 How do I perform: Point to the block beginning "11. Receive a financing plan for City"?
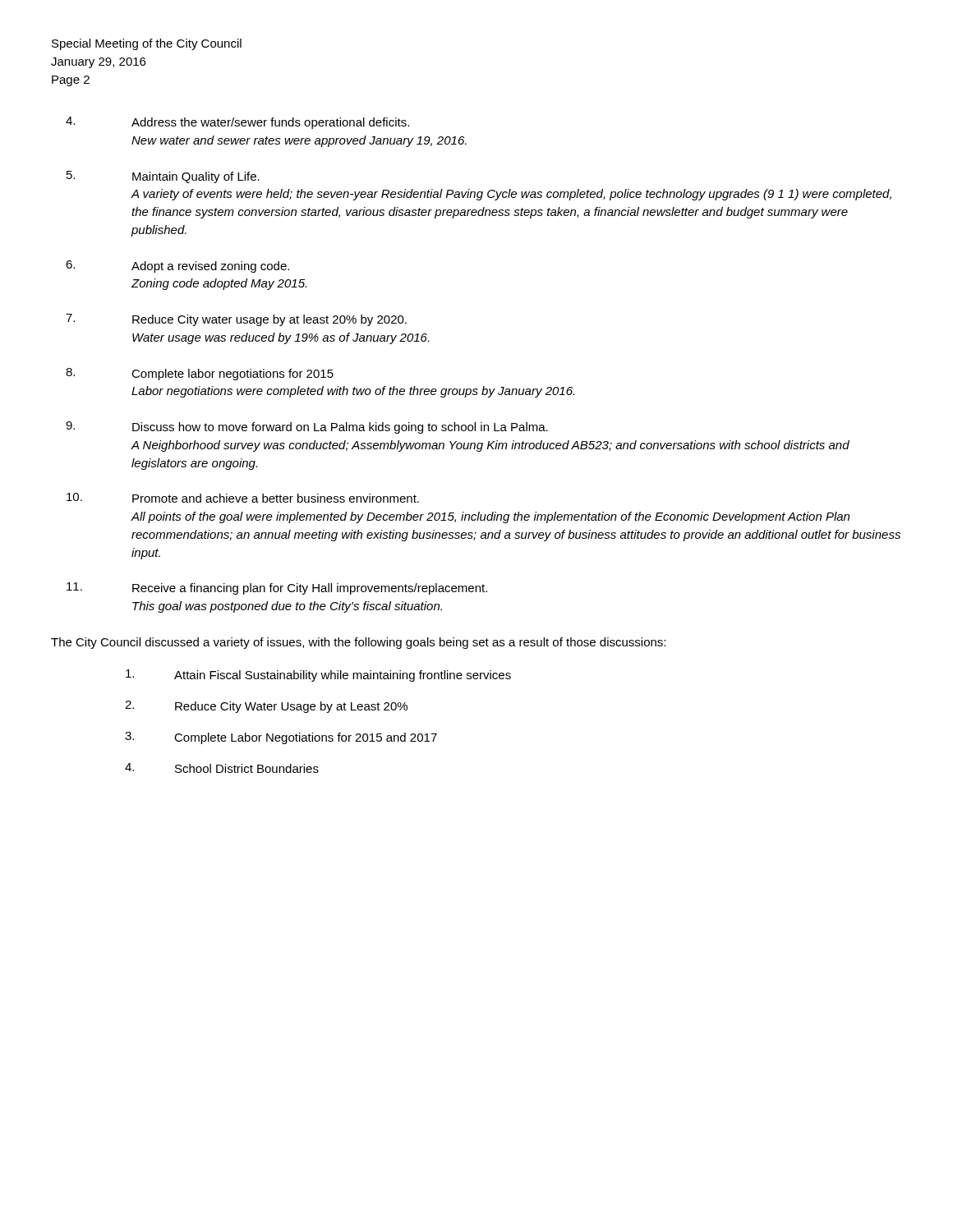point(476,597)
